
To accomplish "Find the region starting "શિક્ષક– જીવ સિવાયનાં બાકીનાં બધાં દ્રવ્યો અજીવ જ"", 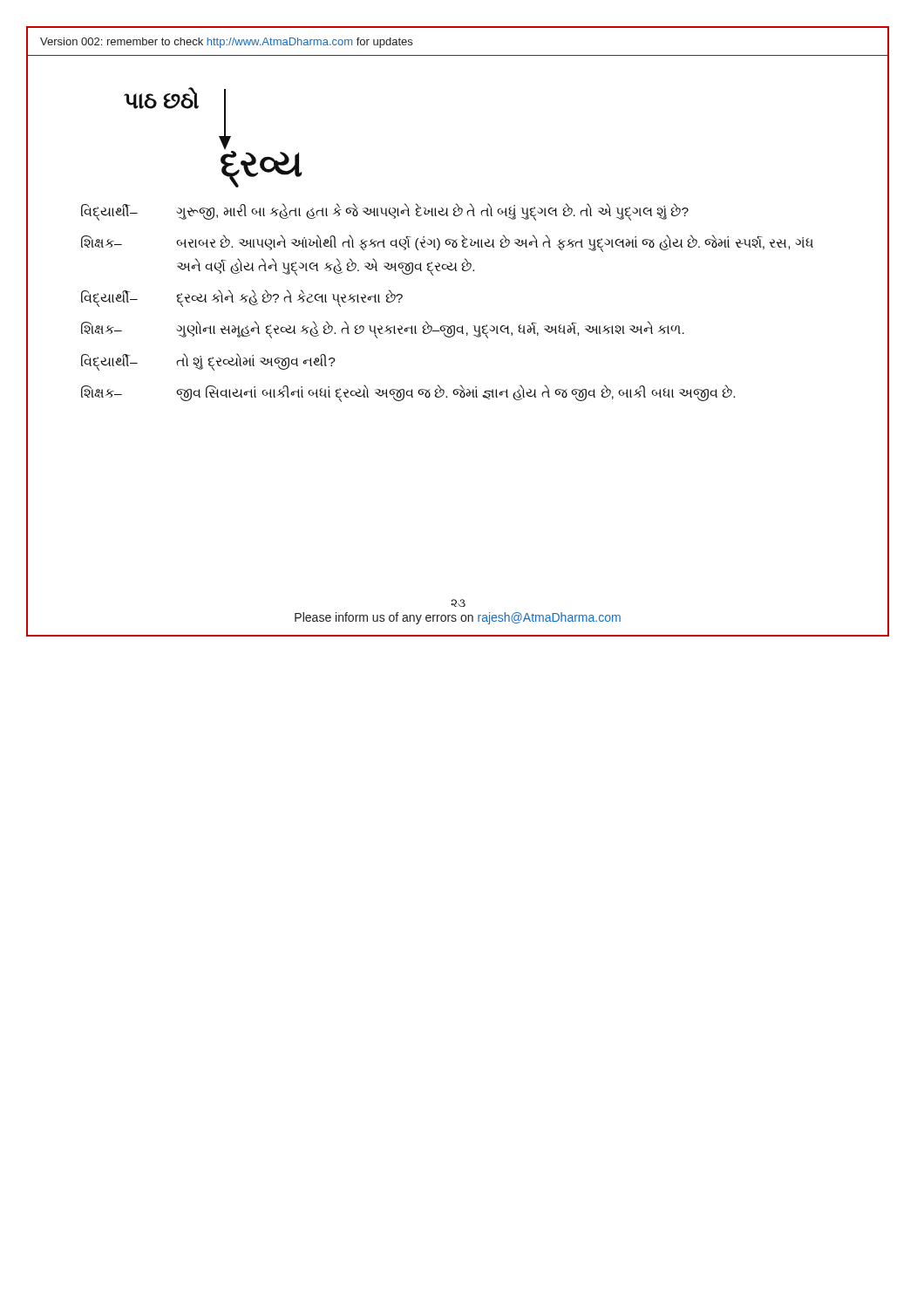I will click(x=458, y=393).
